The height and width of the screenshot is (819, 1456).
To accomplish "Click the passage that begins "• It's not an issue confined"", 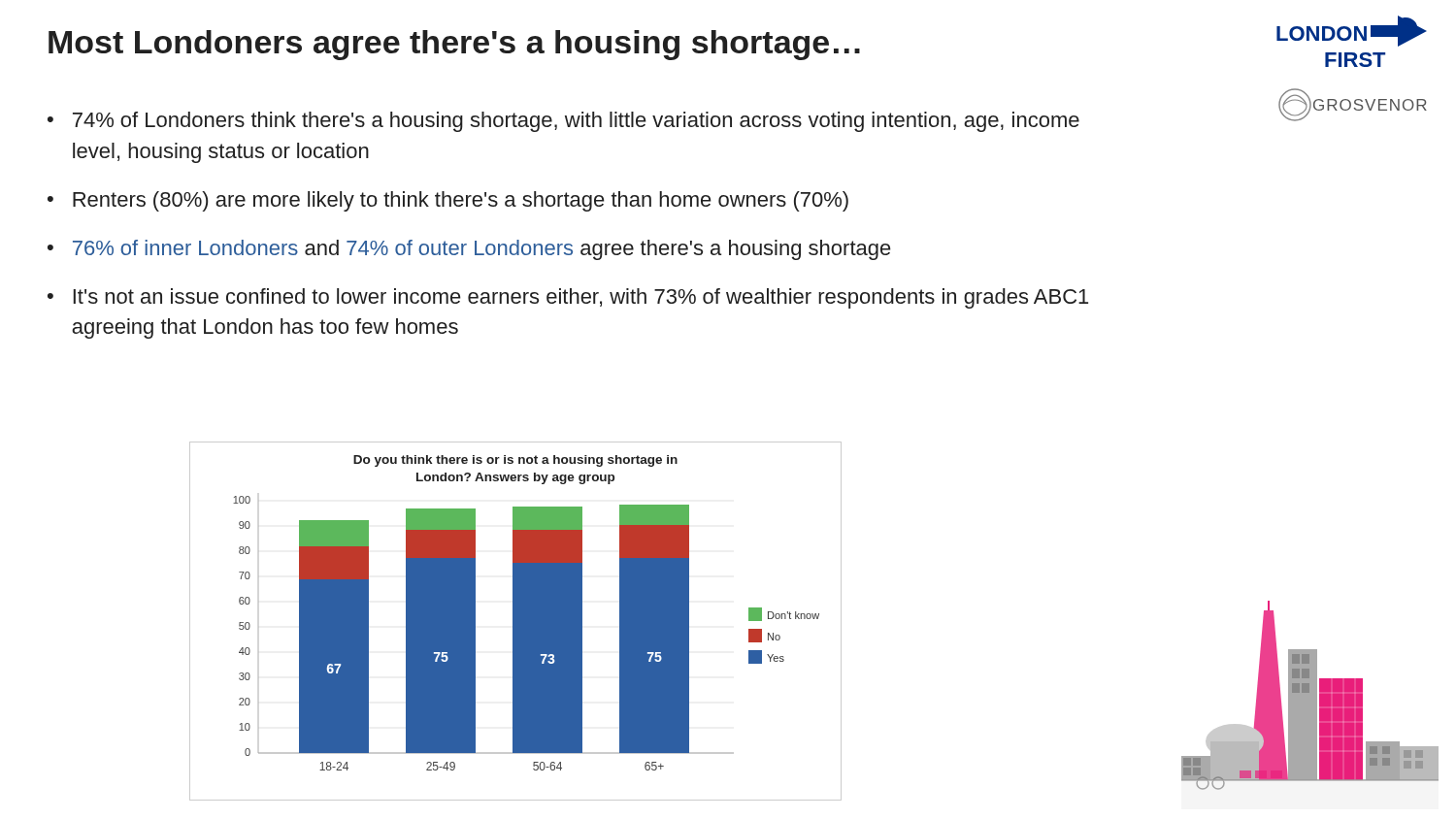I will pyautogui.click(x=586, y=312).
